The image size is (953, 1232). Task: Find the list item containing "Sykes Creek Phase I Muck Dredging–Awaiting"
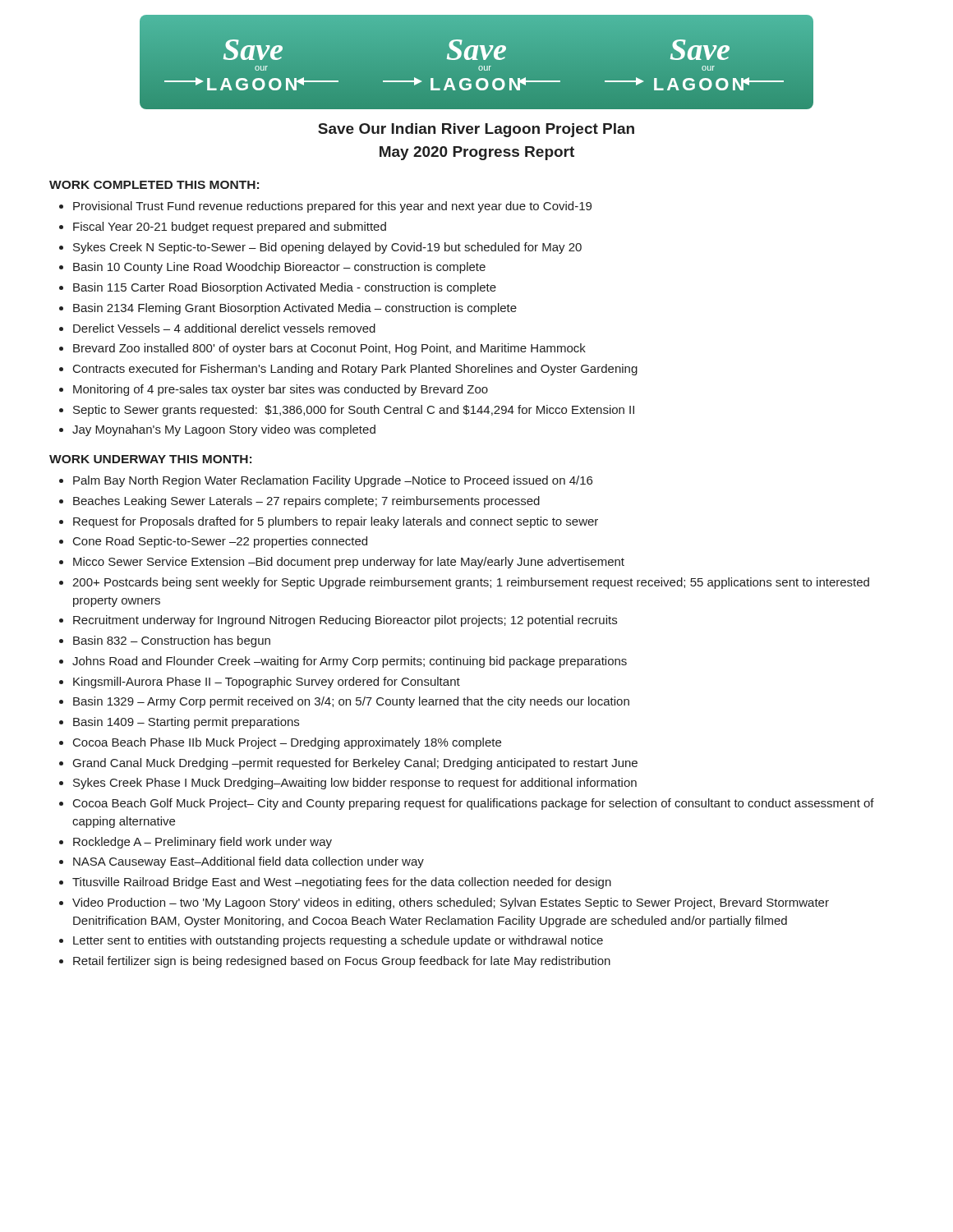point(476,783)
